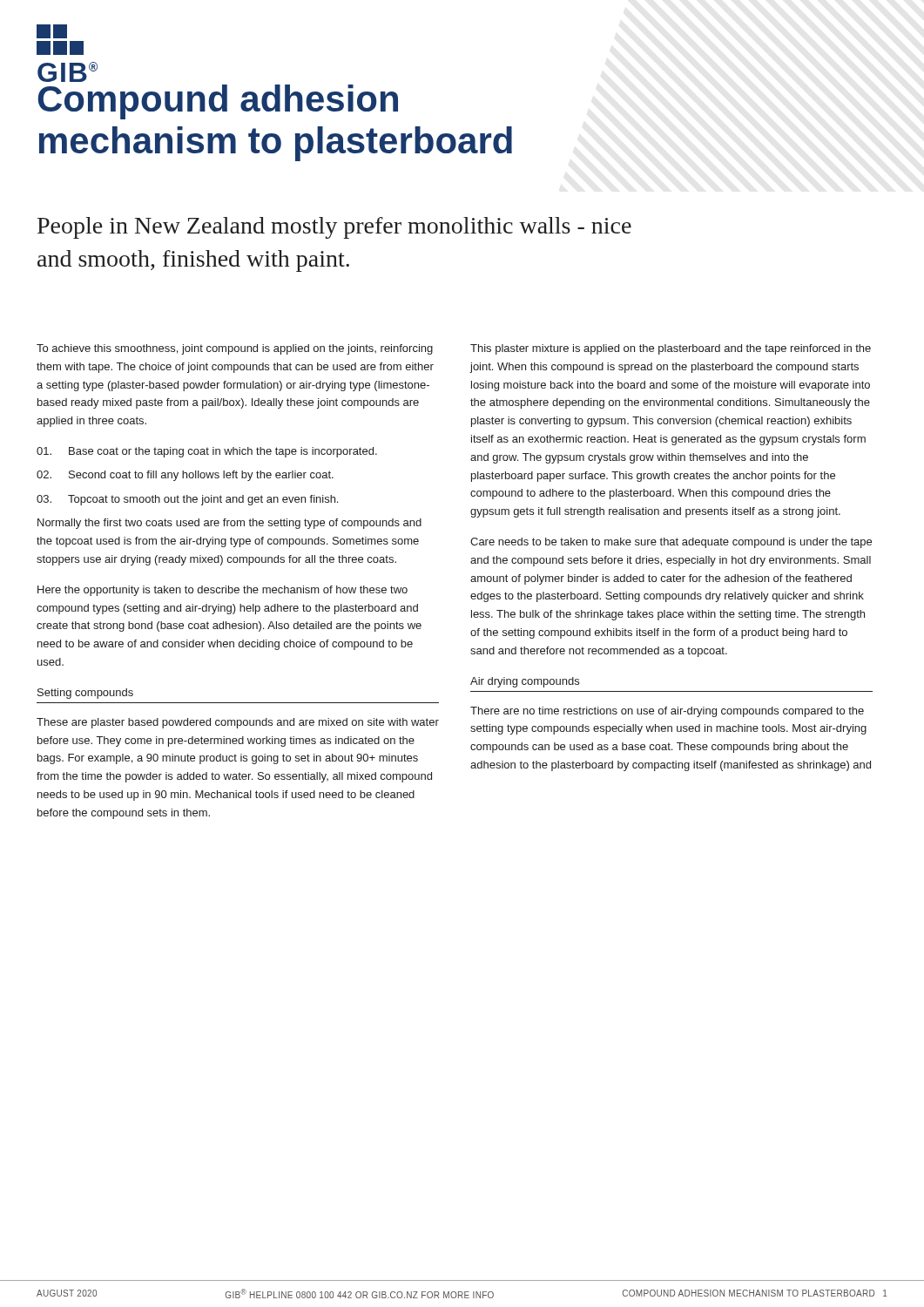This screenshot has height=1307, width=924.
Task: Find the text block starting "01. Base coat or the taping coat"
Action: click(238, 451)
